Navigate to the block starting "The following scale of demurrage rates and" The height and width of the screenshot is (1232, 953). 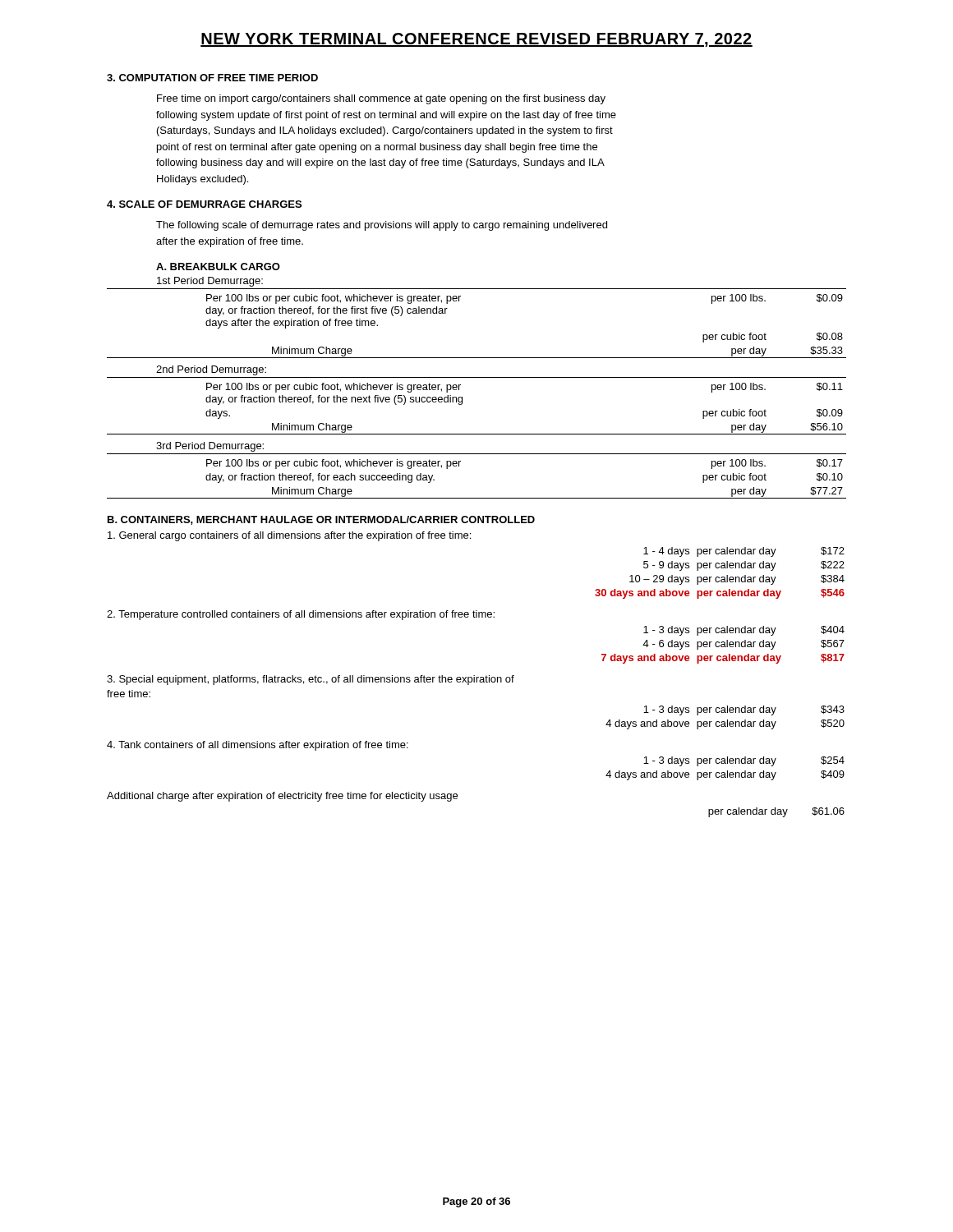click(x=382, y=233)
